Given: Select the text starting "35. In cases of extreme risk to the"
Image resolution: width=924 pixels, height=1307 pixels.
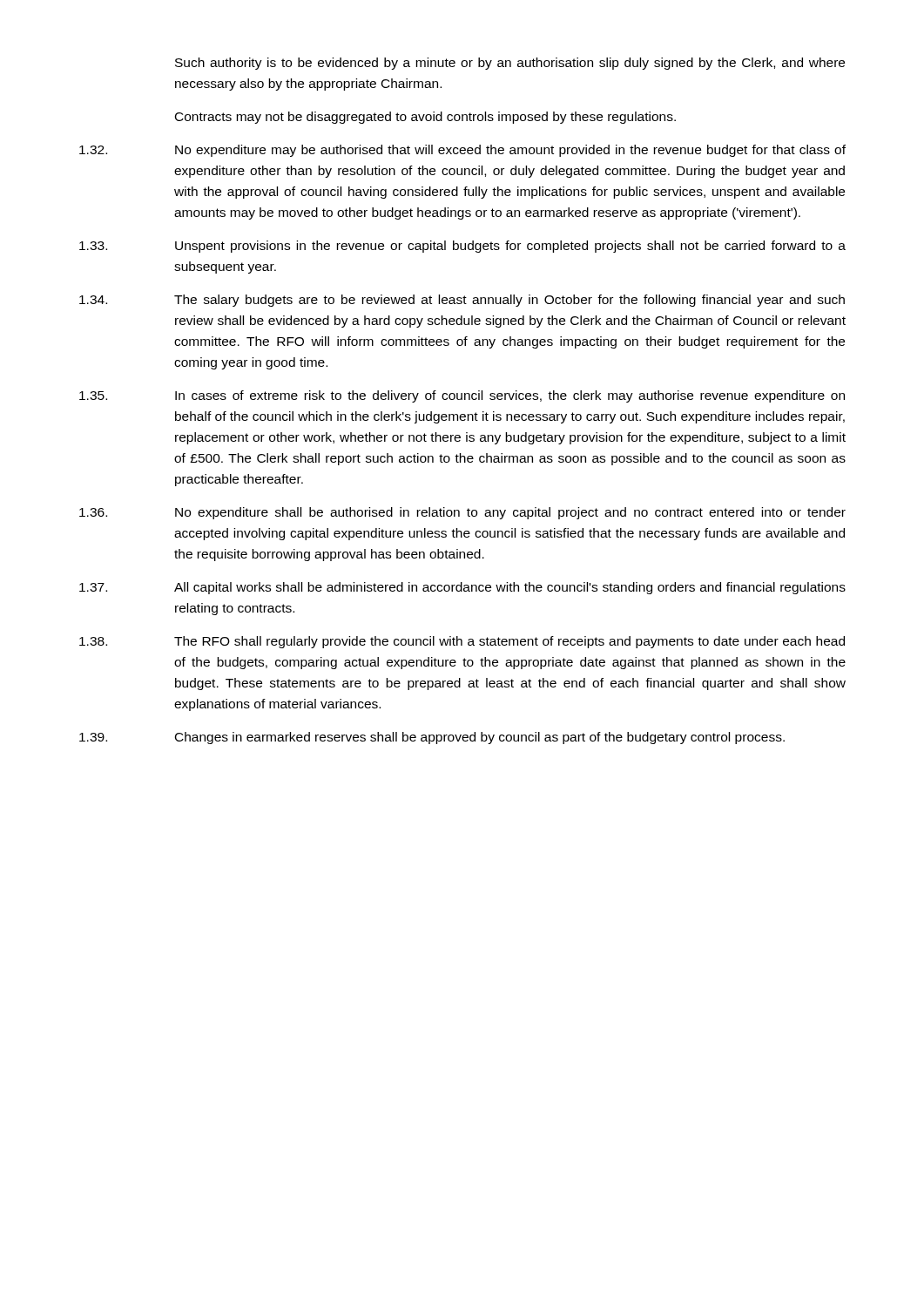Looking at the screenshot, I should point(462,438).
